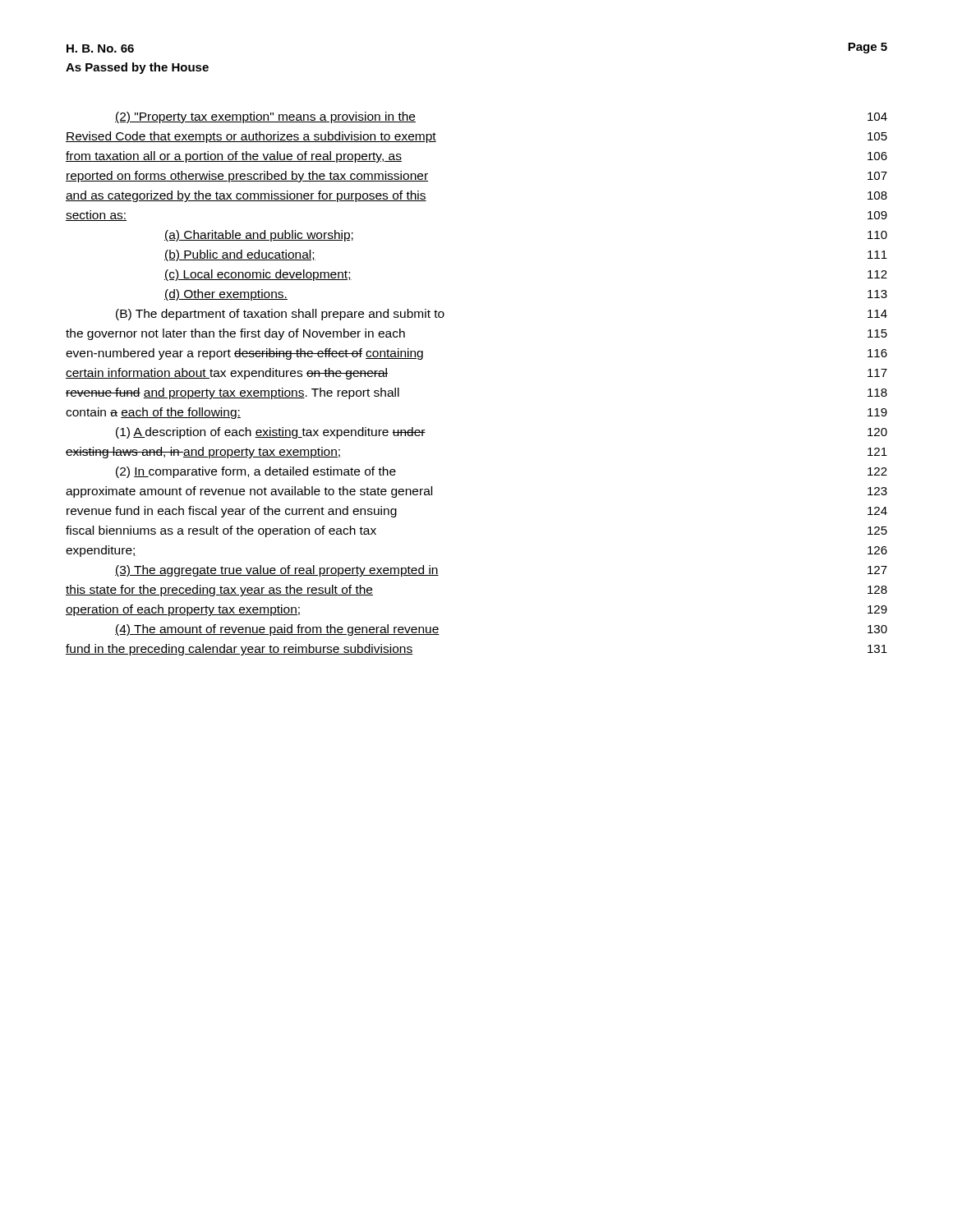Screen dimensions: 1232x953
Task: Select the list item with the text "(d) Other exemptions. 113"
Action: point(212,294)
